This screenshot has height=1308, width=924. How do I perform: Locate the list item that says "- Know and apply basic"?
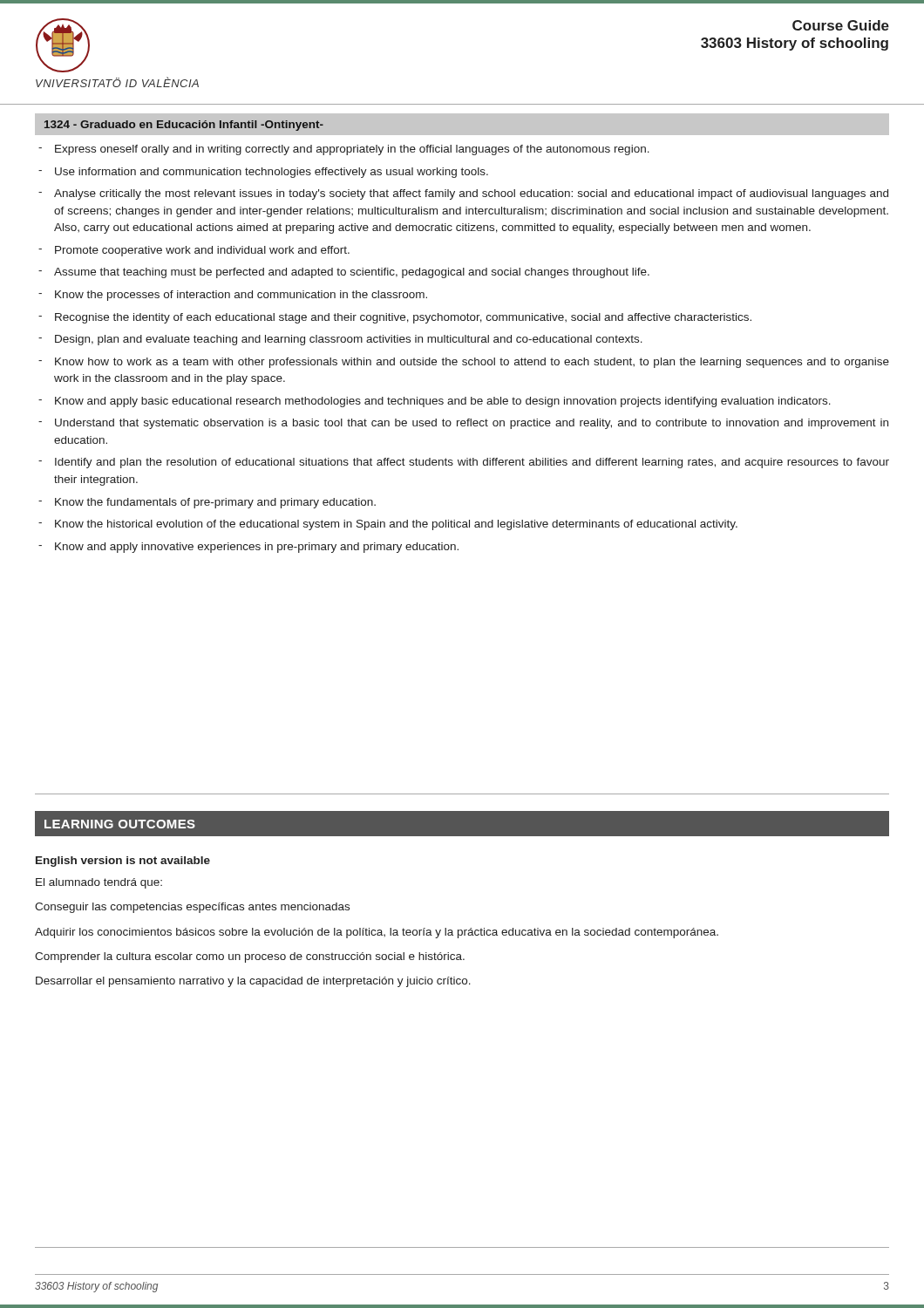[435, 401]
